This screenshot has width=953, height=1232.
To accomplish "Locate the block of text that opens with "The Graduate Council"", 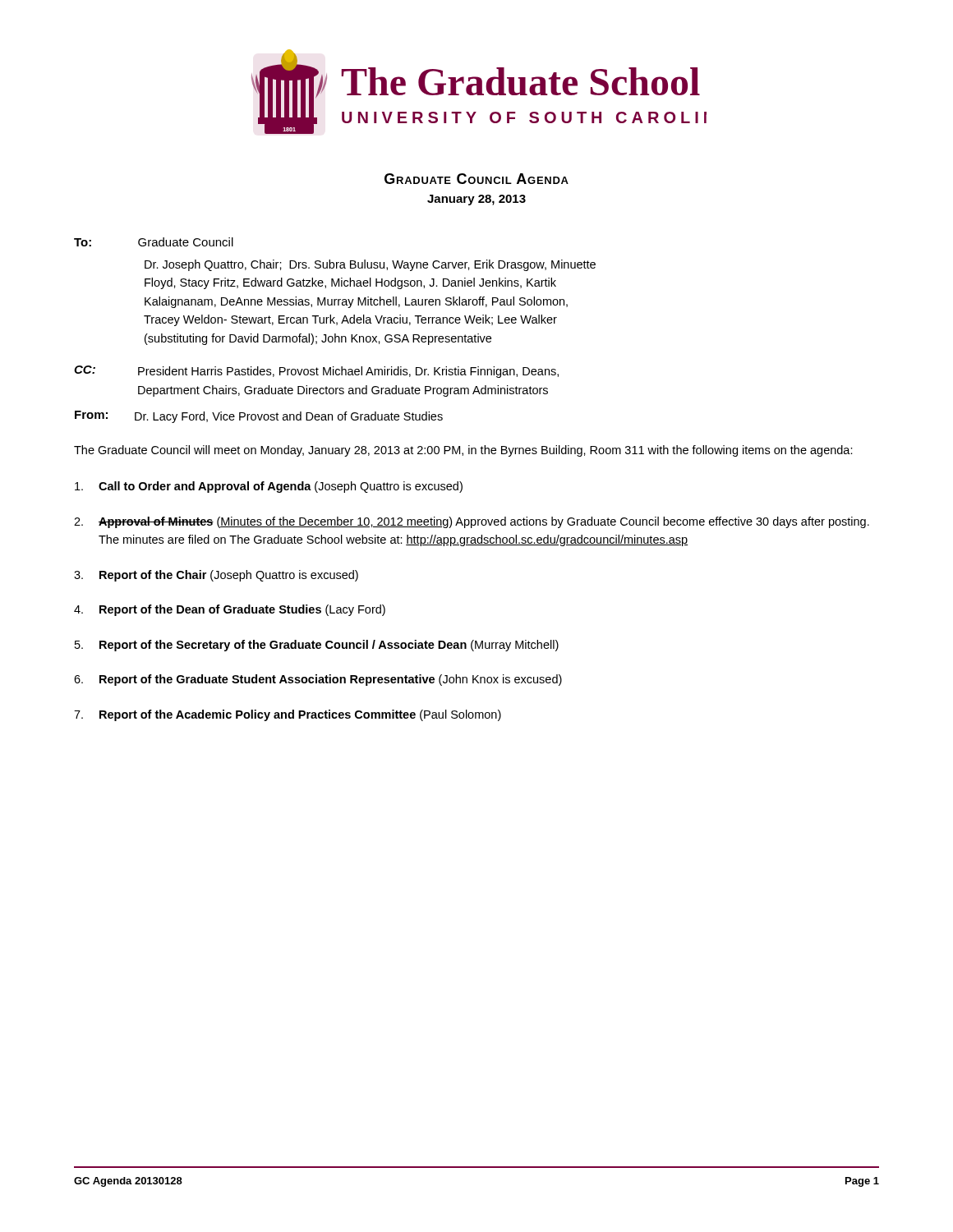I will tap(464, 450).
